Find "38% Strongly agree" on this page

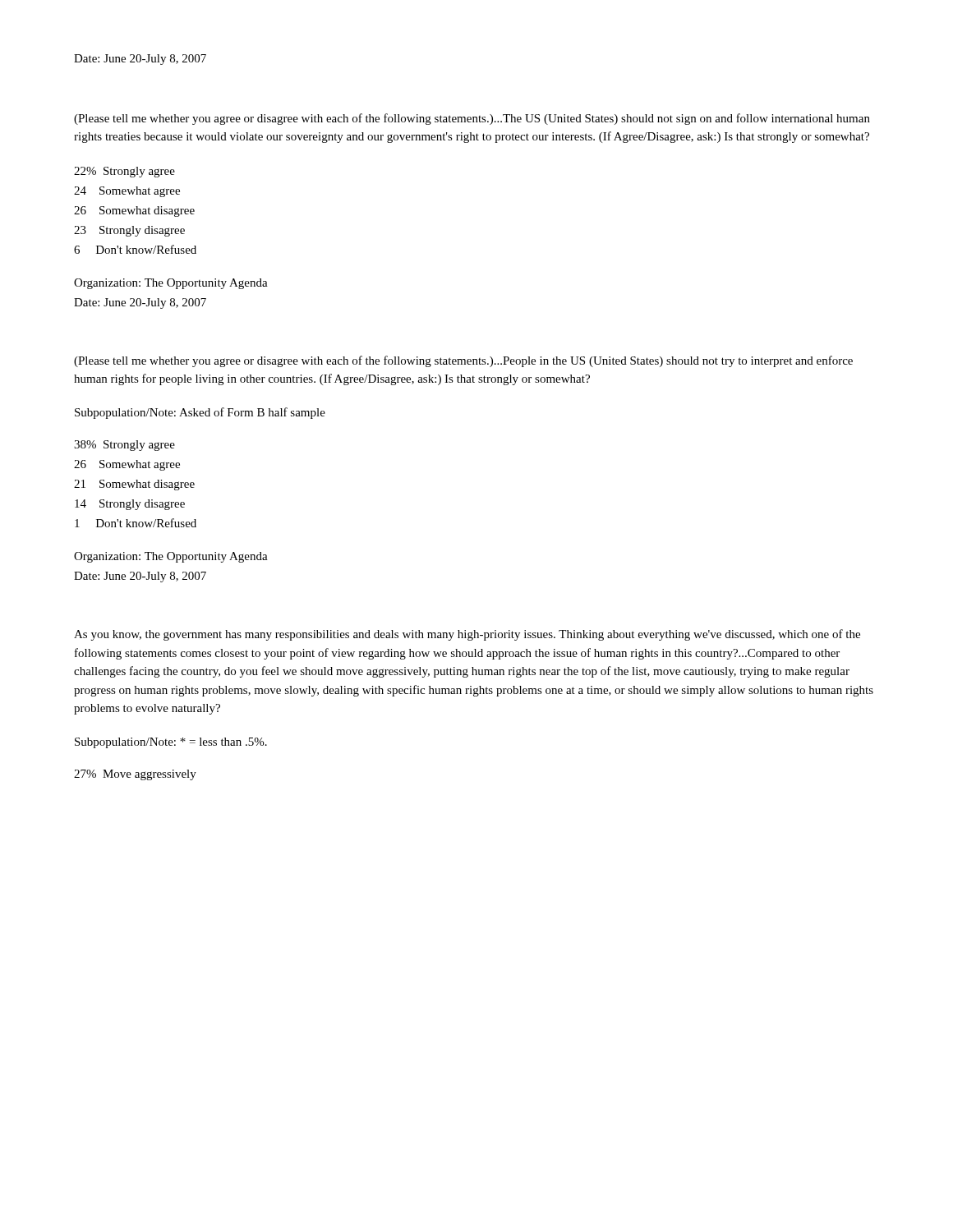(124, 444)
